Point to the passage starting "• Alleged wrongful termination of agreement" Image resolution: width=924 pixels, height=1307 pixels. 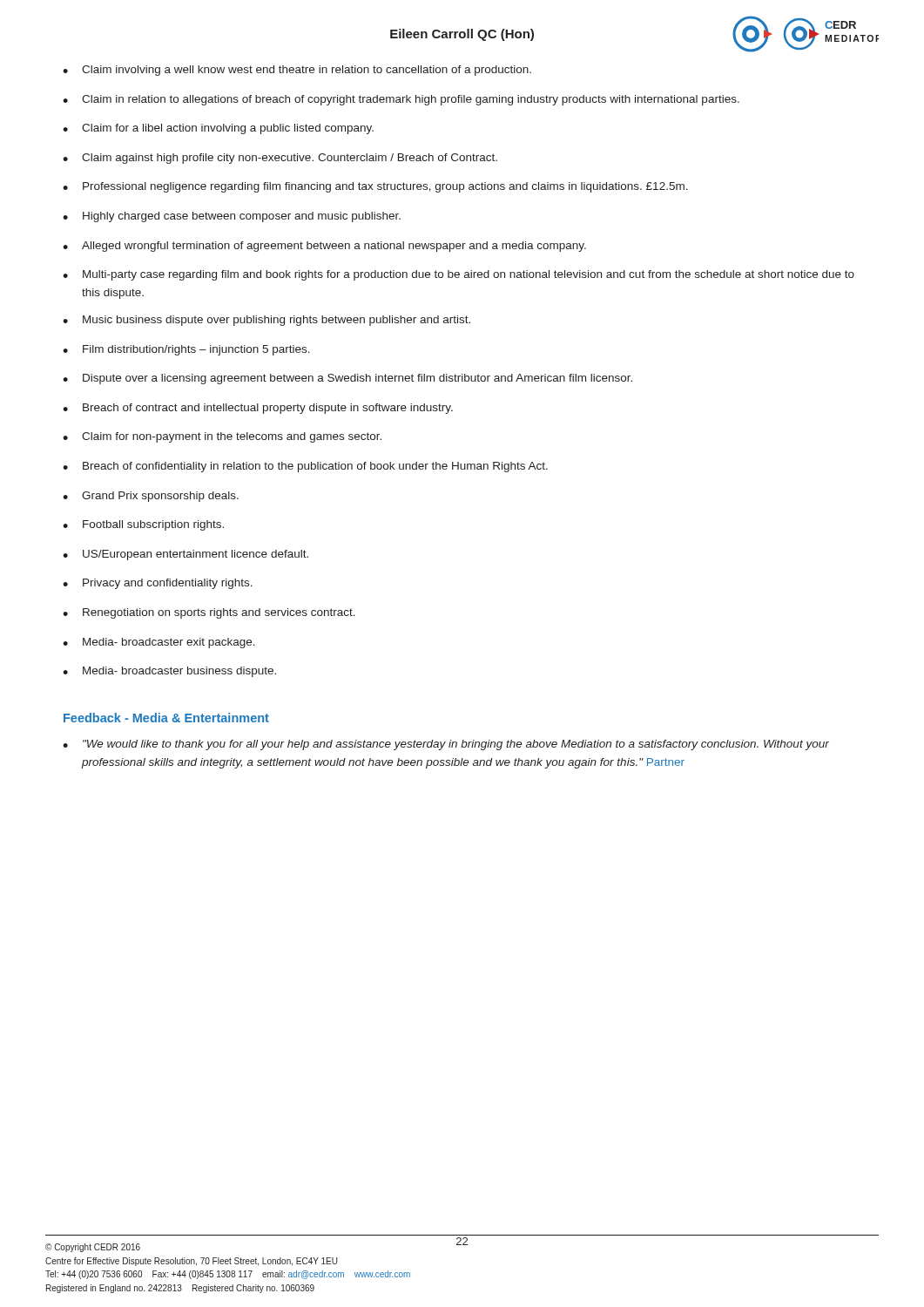462,247
